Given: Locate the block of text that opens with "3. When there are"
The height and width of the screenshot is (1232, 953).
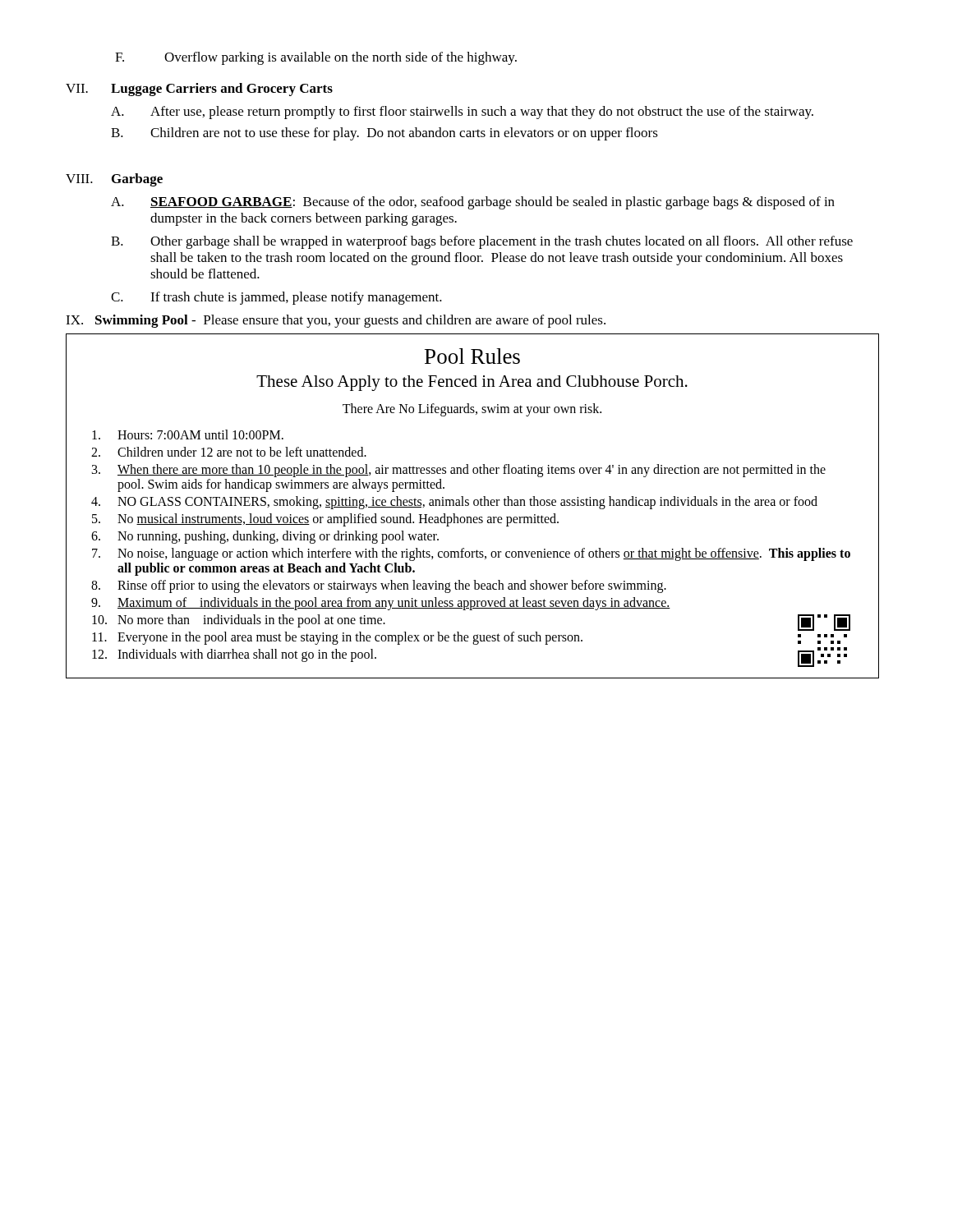Looking at the screenshot, I should pyautogui.click(x=472, y=477).
